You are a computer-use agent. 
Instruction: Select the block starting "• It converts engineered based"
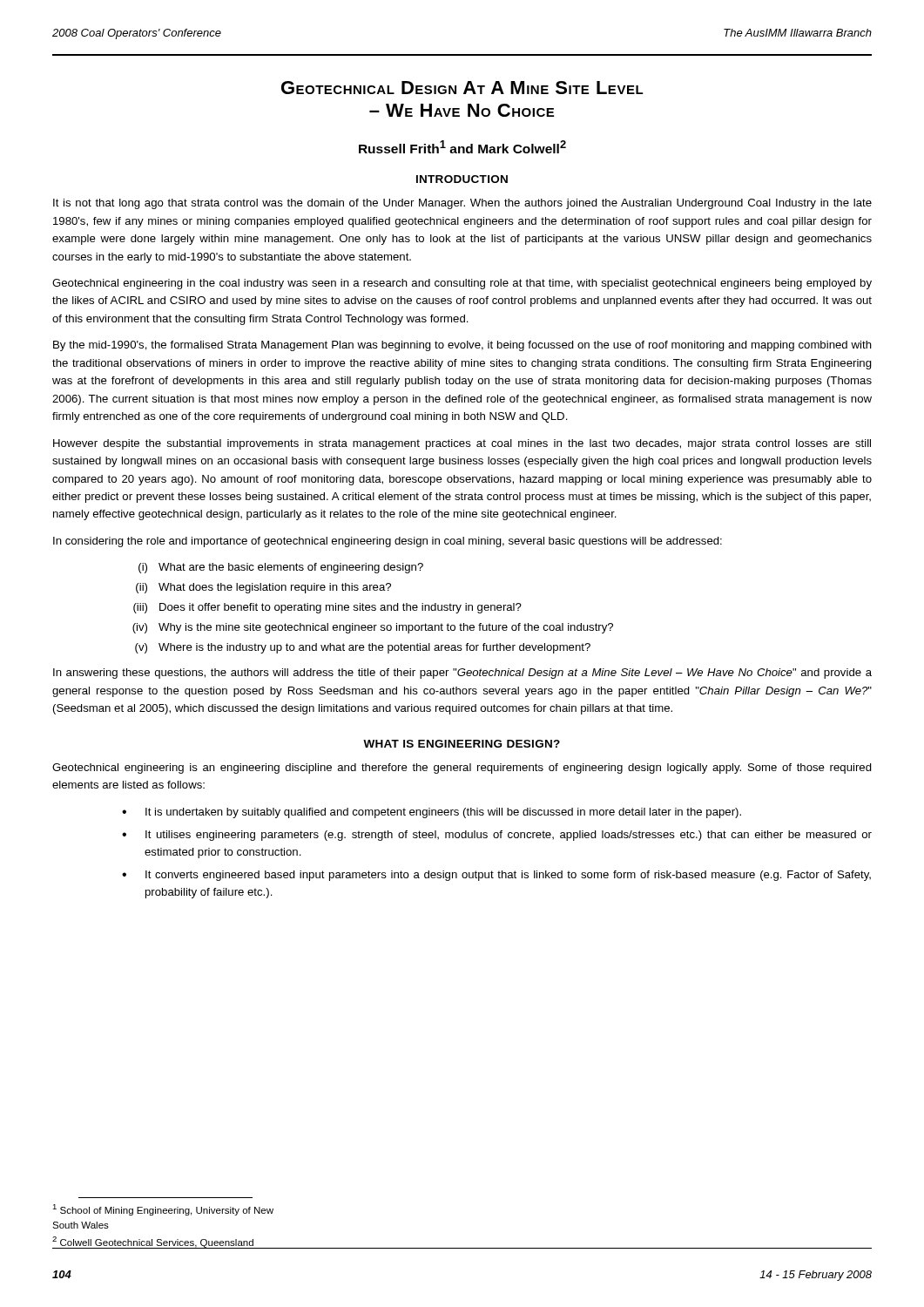pyautogui.click(x=497, y=883)
